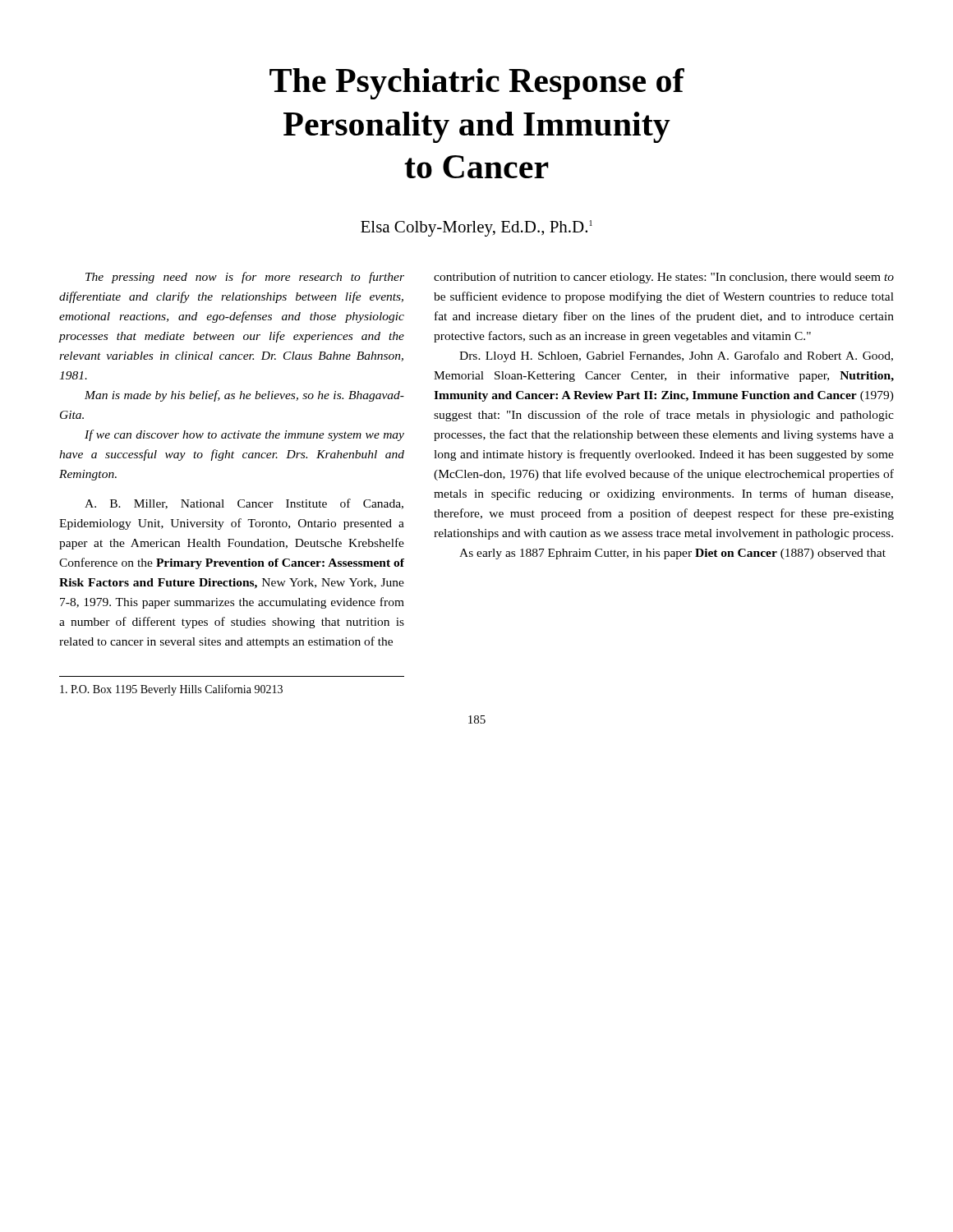Navigate to the block starting "contribution of nutrition to cancer"

pyautogui.click(x=664, y=414)
